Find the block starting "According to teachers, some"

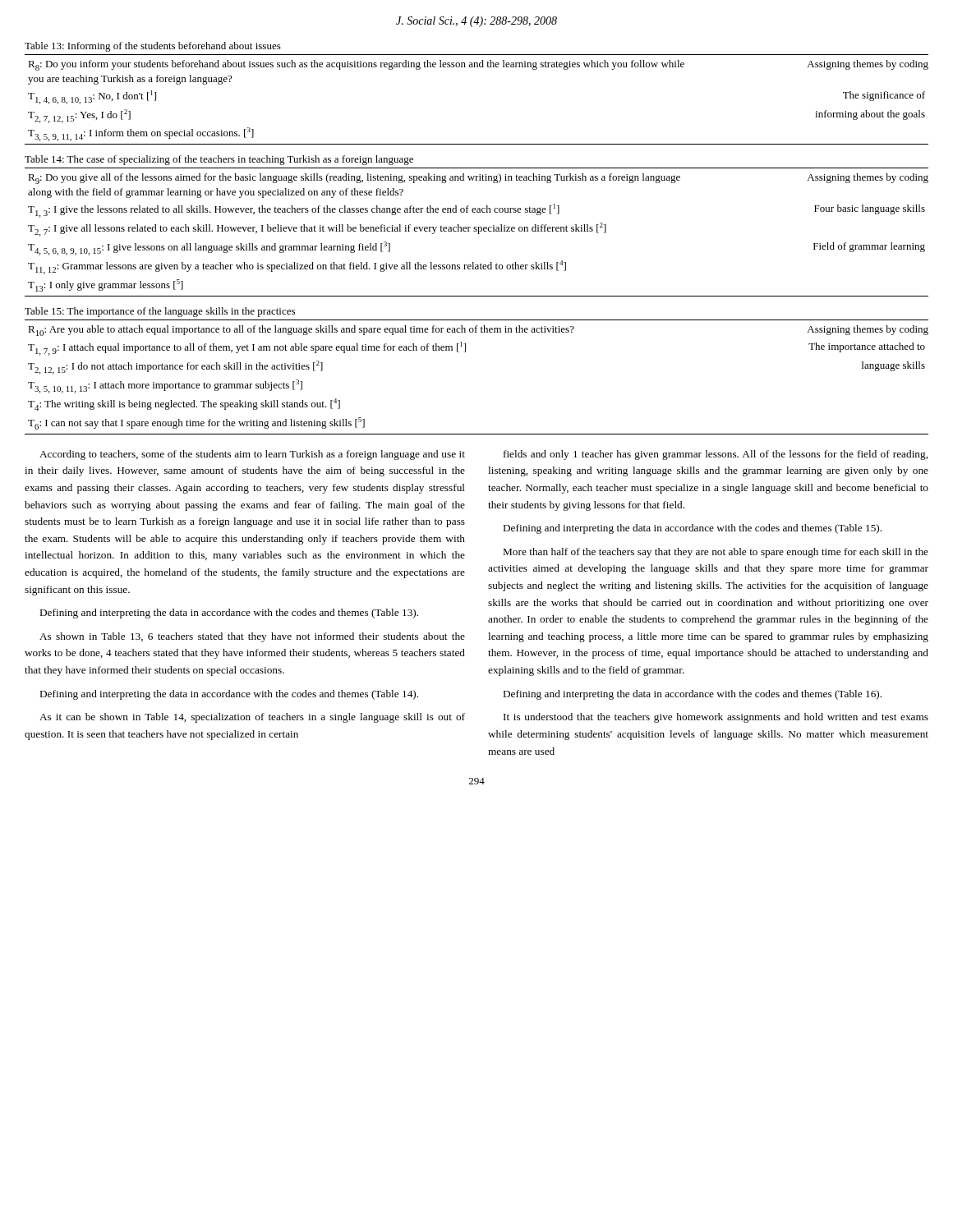click(245, 522)
